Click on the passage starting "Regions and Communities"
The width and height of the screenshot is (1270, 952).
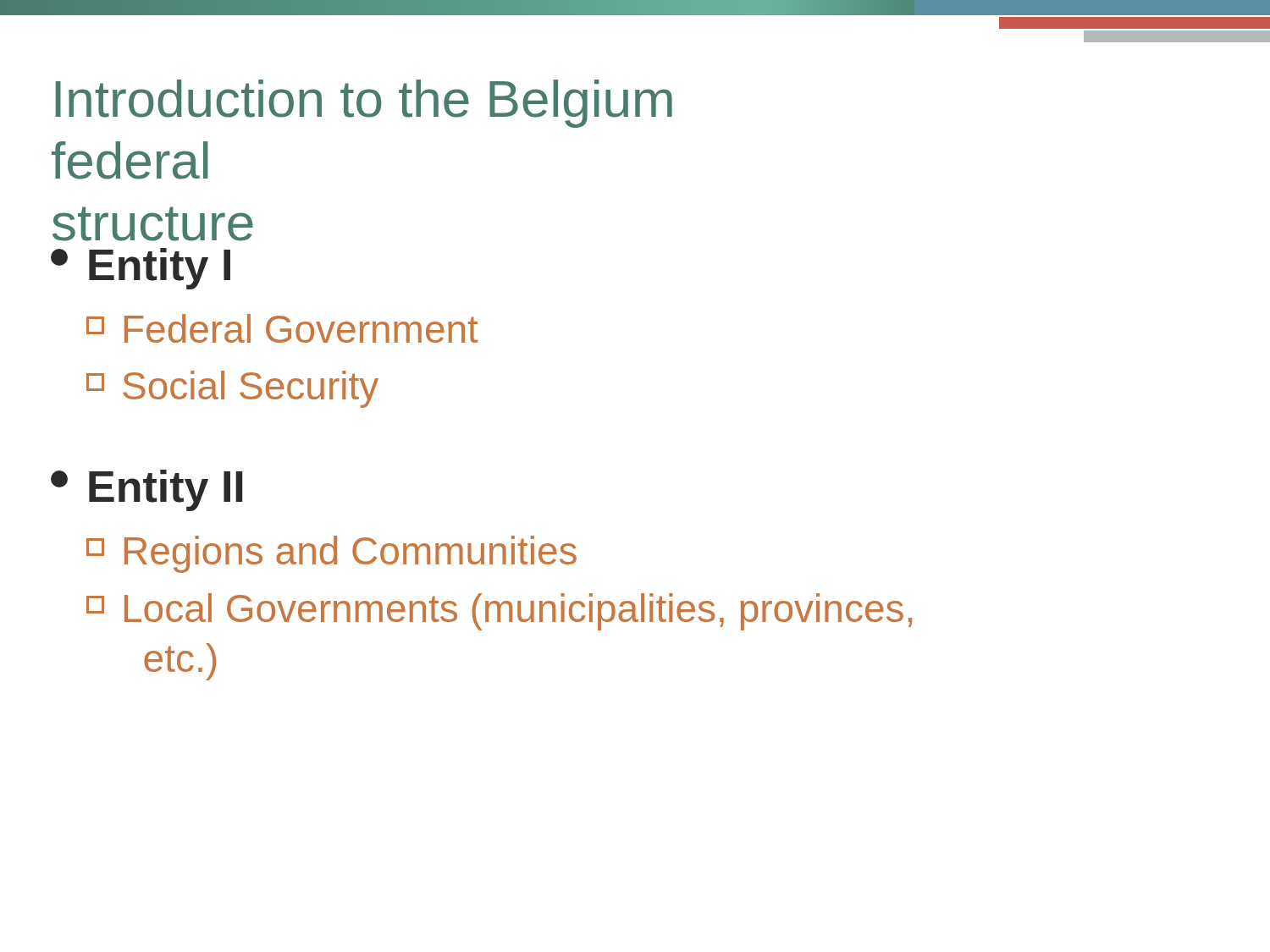[332, 551]
